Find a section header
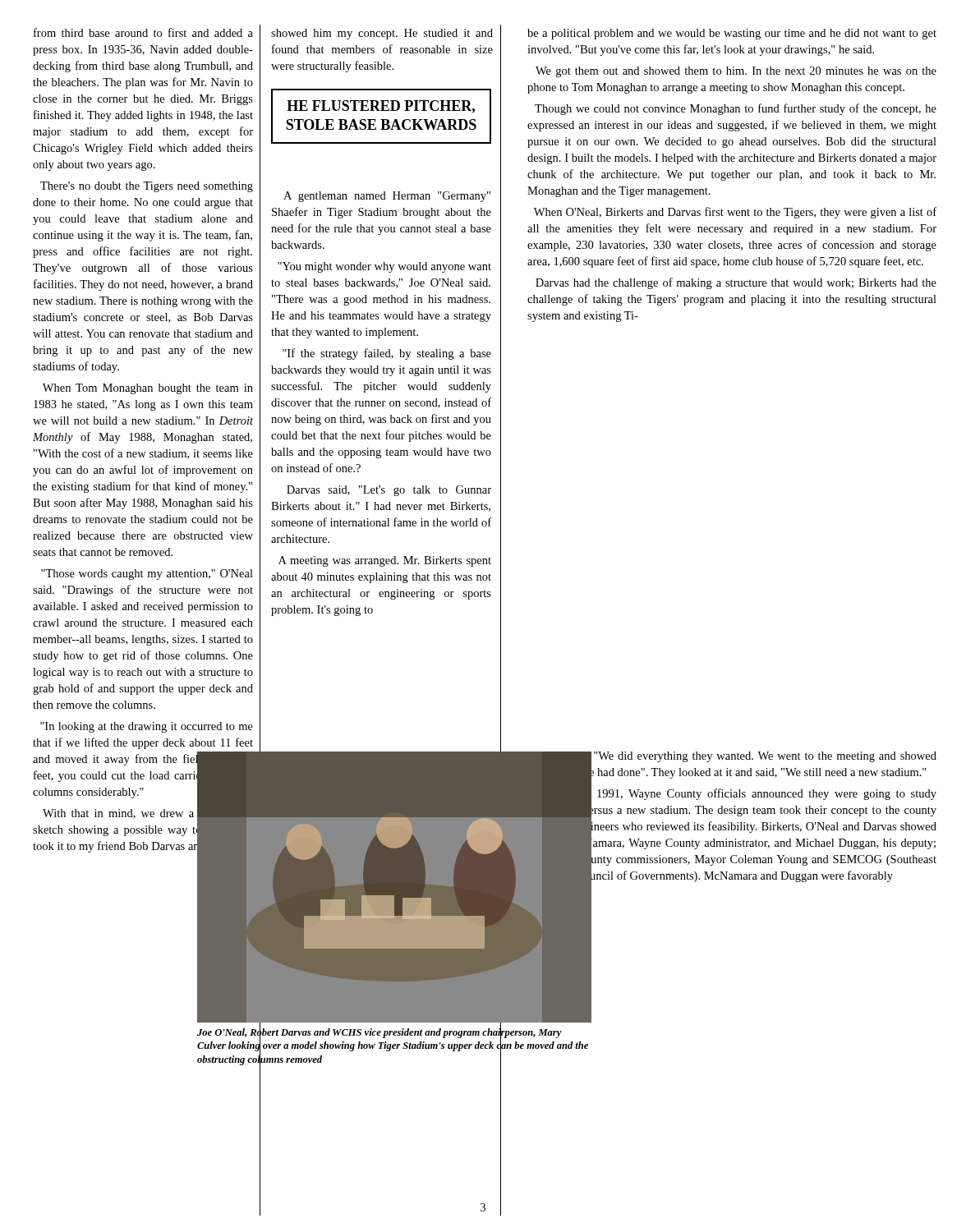 (381, 116)
